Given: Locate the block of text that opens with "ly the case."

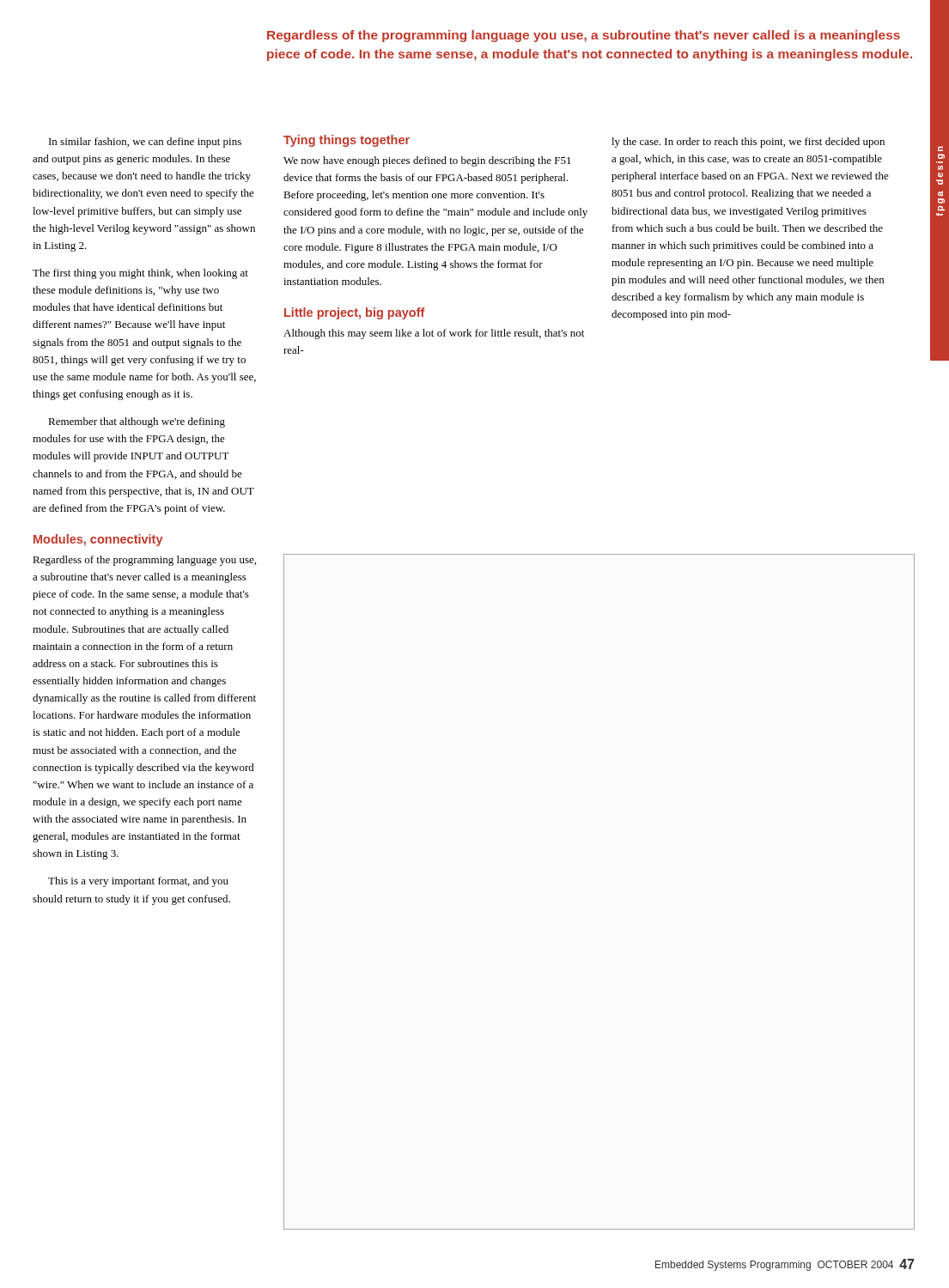Looking at the screenshot, I should [x=750, y=228].
